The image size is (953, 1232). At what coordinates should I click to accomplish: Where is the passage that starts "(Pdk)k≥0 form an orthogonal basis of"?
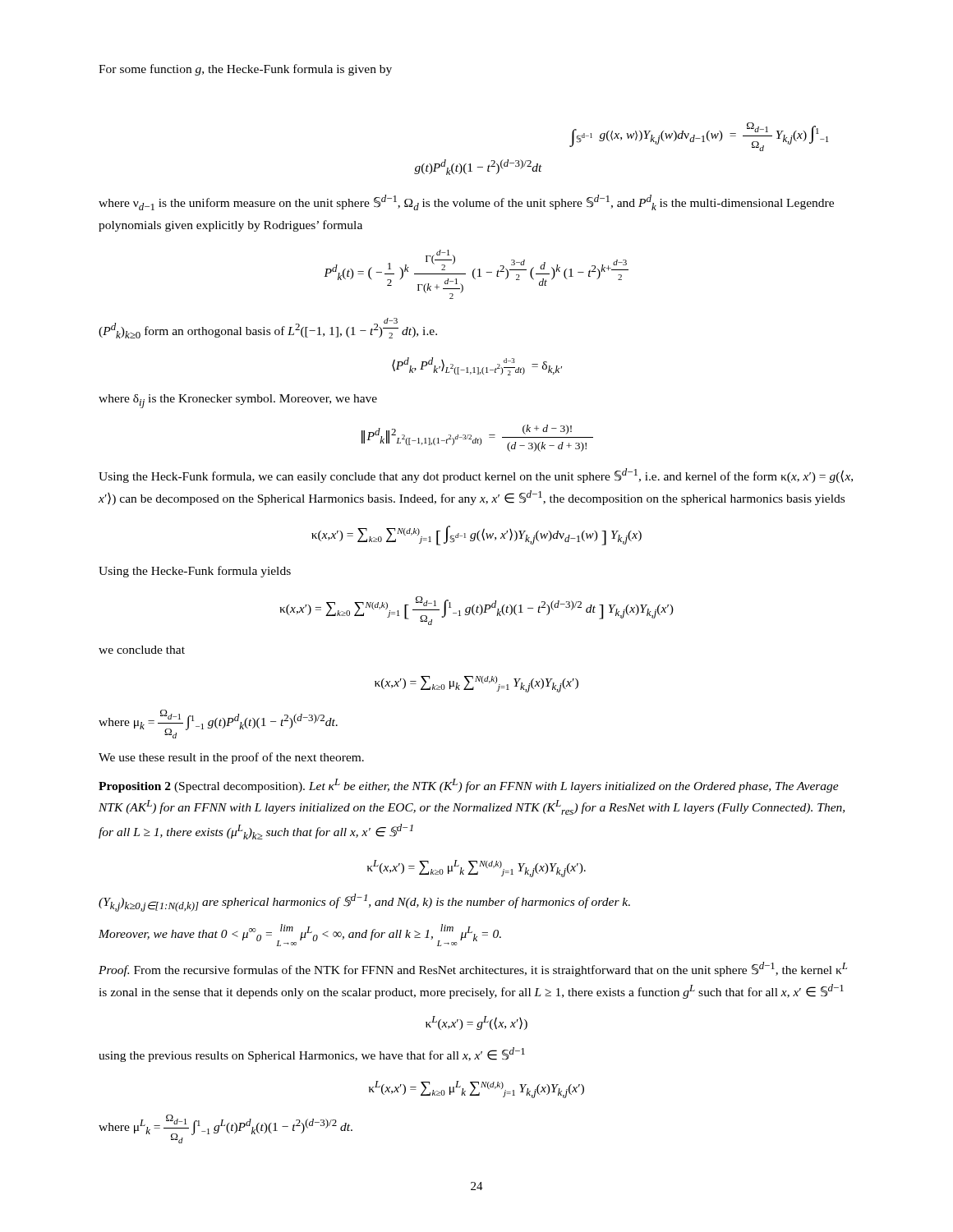(x=268, y=328)
